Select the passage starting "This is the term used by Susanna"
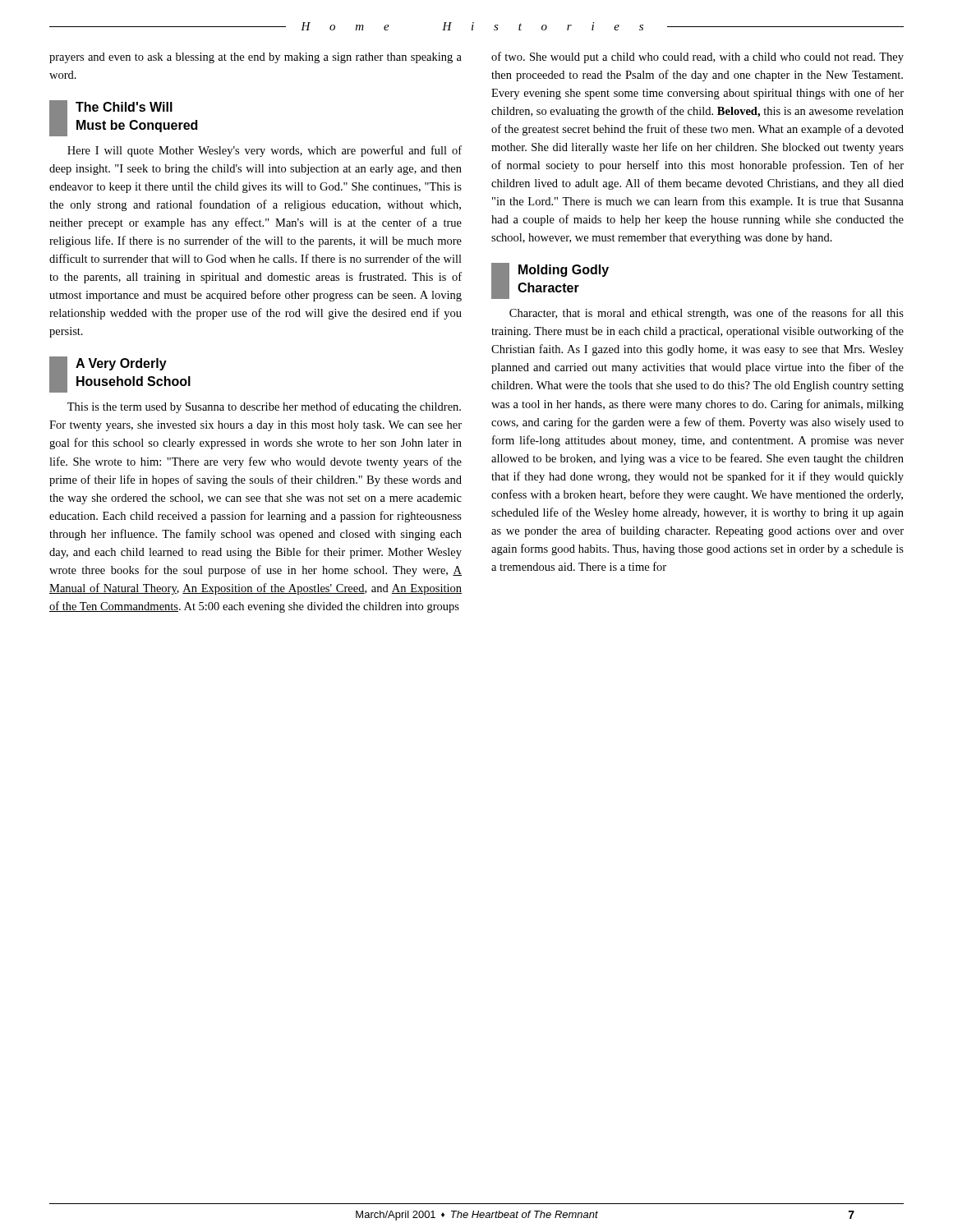The image size is (953, 1232). tap(255, 506)
